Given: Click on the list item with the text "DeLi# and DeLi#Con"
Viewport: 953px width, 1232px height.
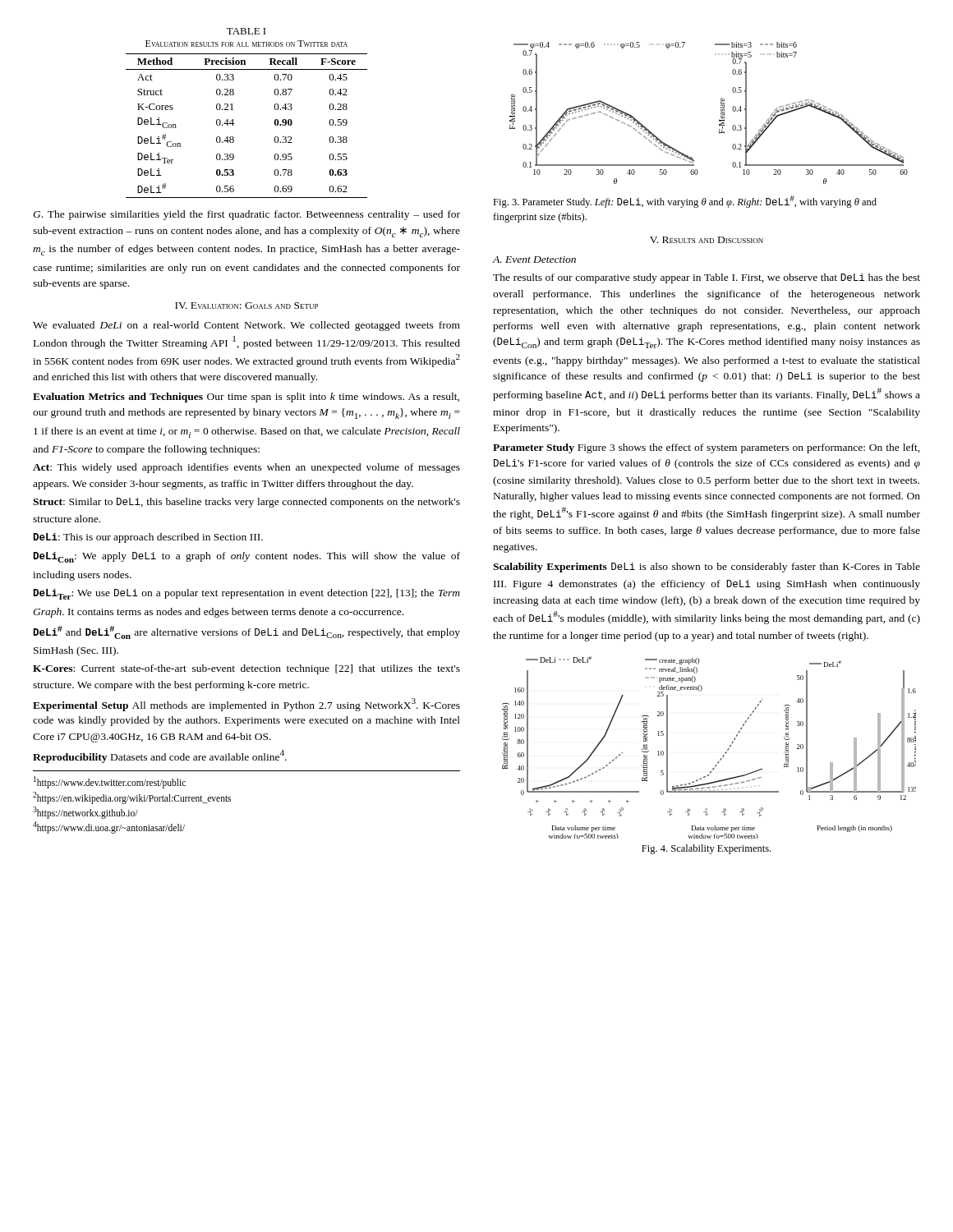Looking at the screenshot, I should (x=246, y=640).
